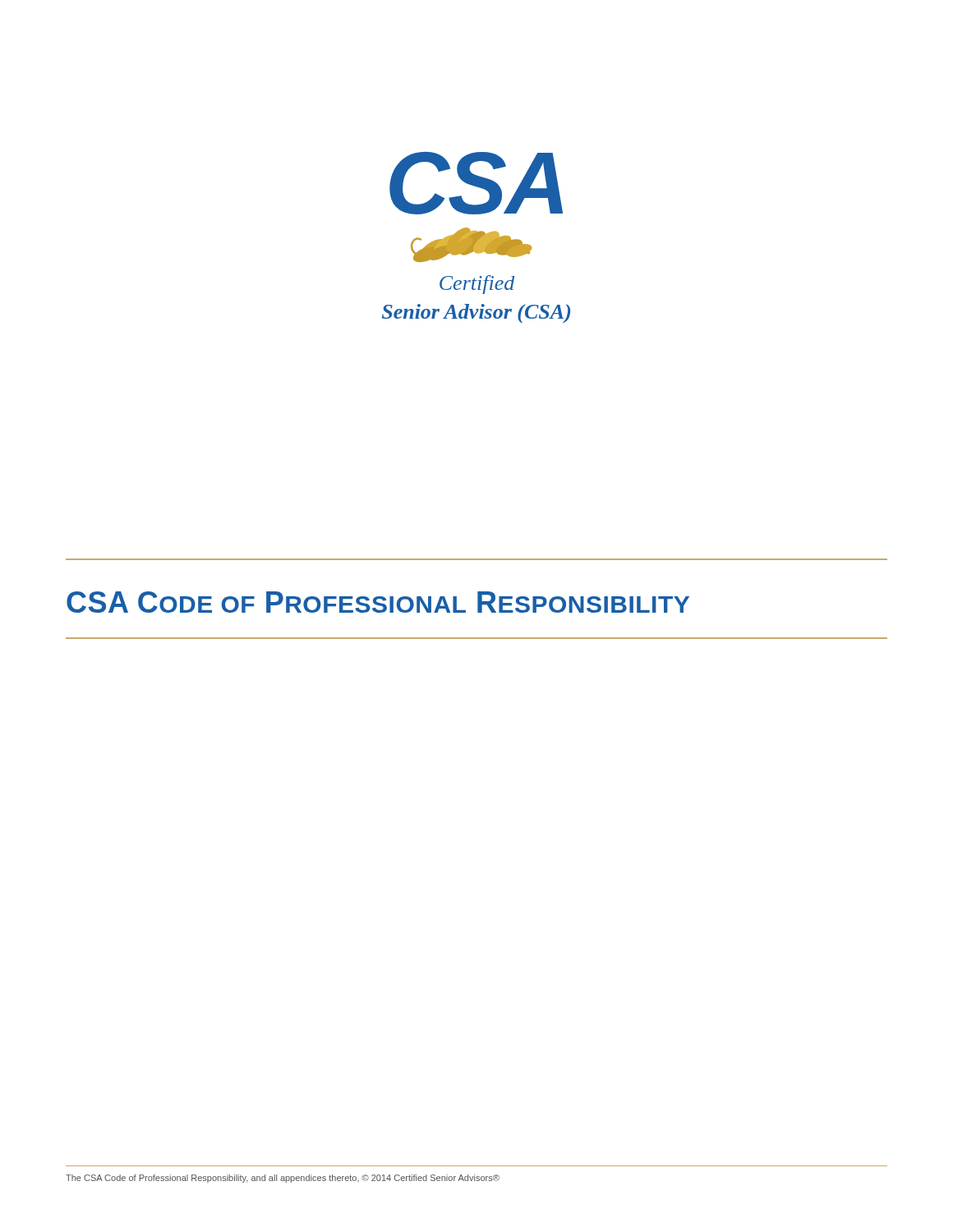This screenshot has width=953, height=1232.
Task: Select the logo
Action: coord(476,238)
